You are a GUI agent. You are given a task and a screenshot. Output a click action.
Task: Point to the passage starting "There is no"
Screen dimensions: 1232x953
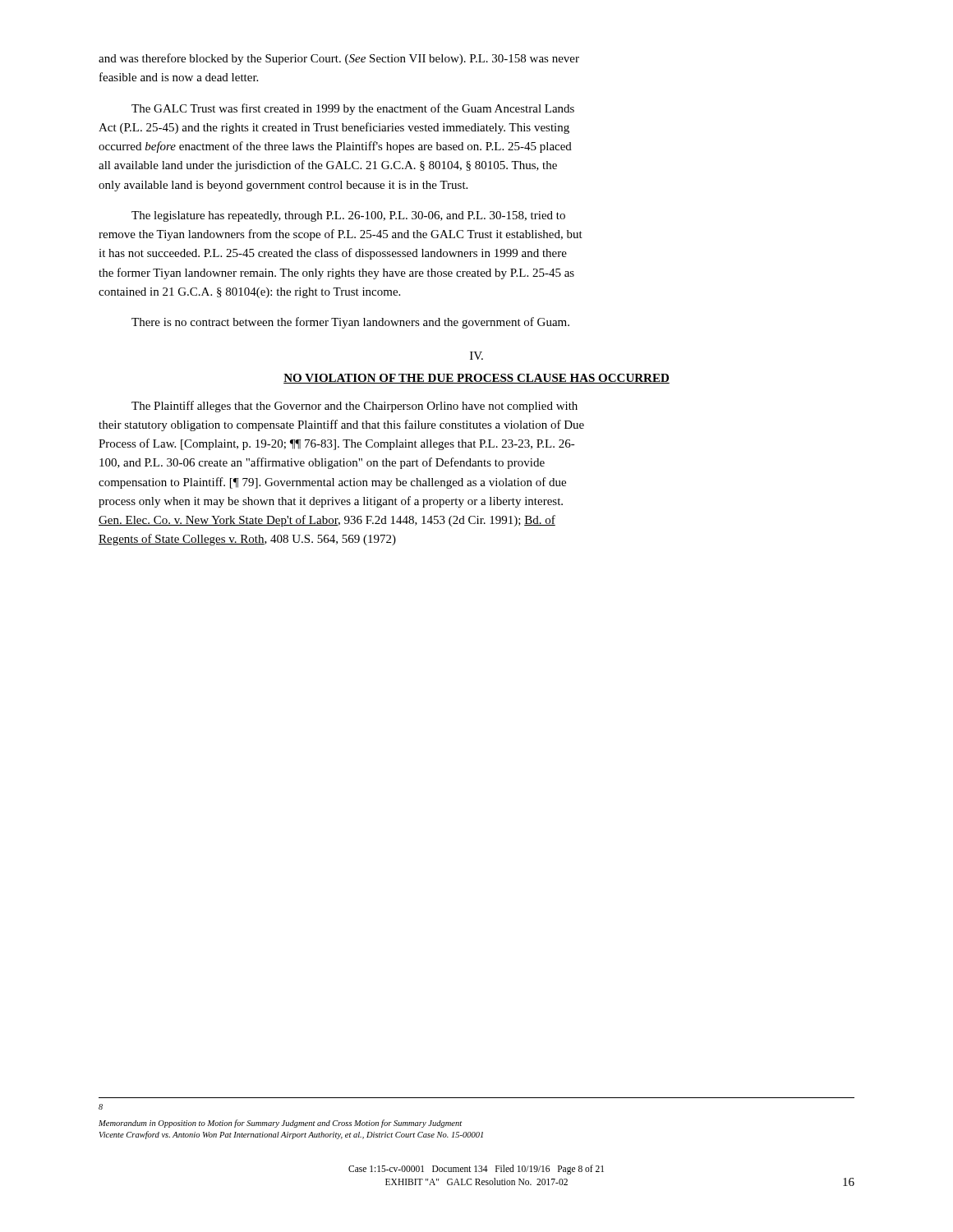pyautogui.click(x=476, y=322)
